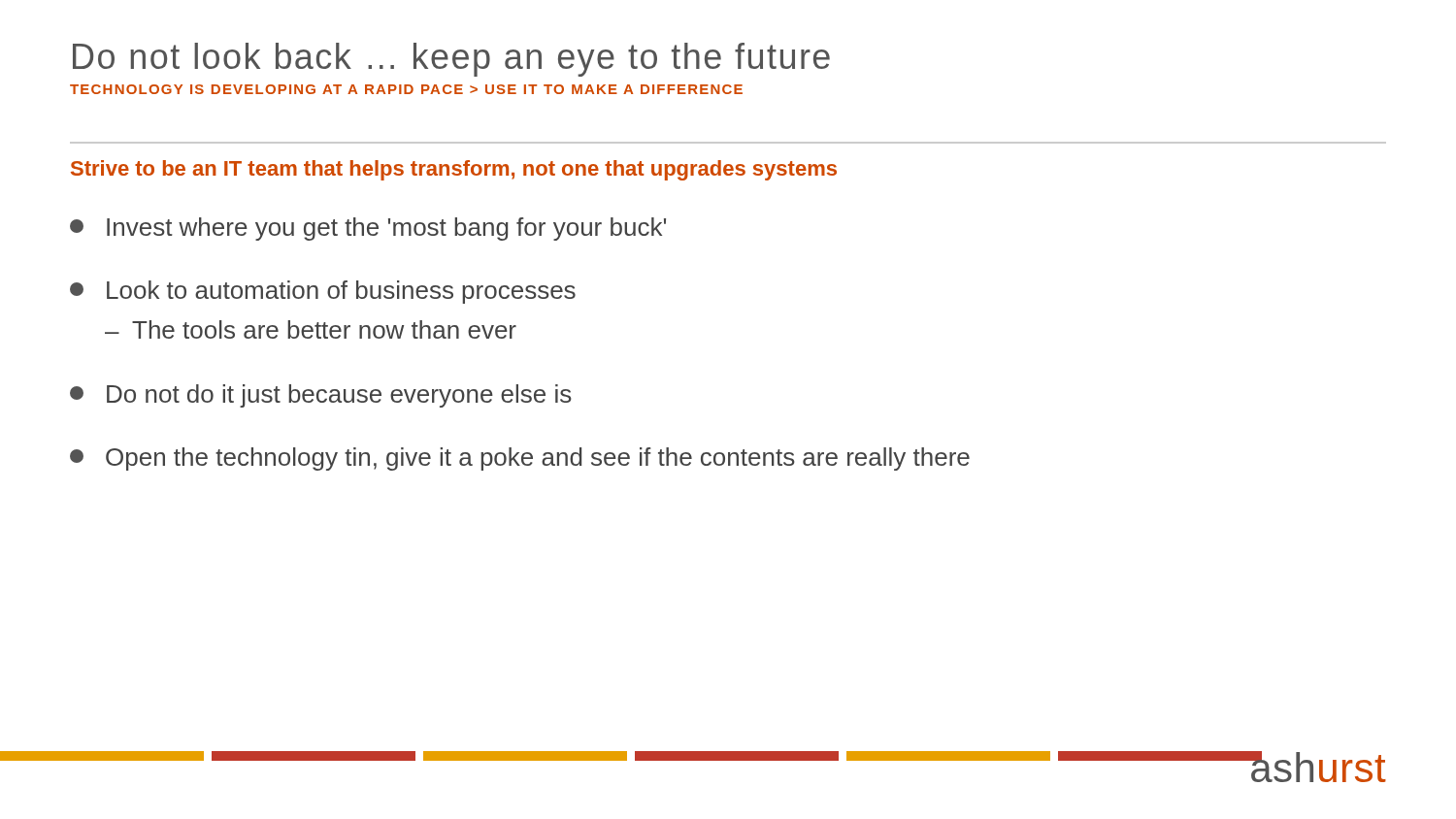Screen dimensions: 819x1456
Task: Point to the text starting "Open the technology tin, give it"
Action: coord(728,458)
